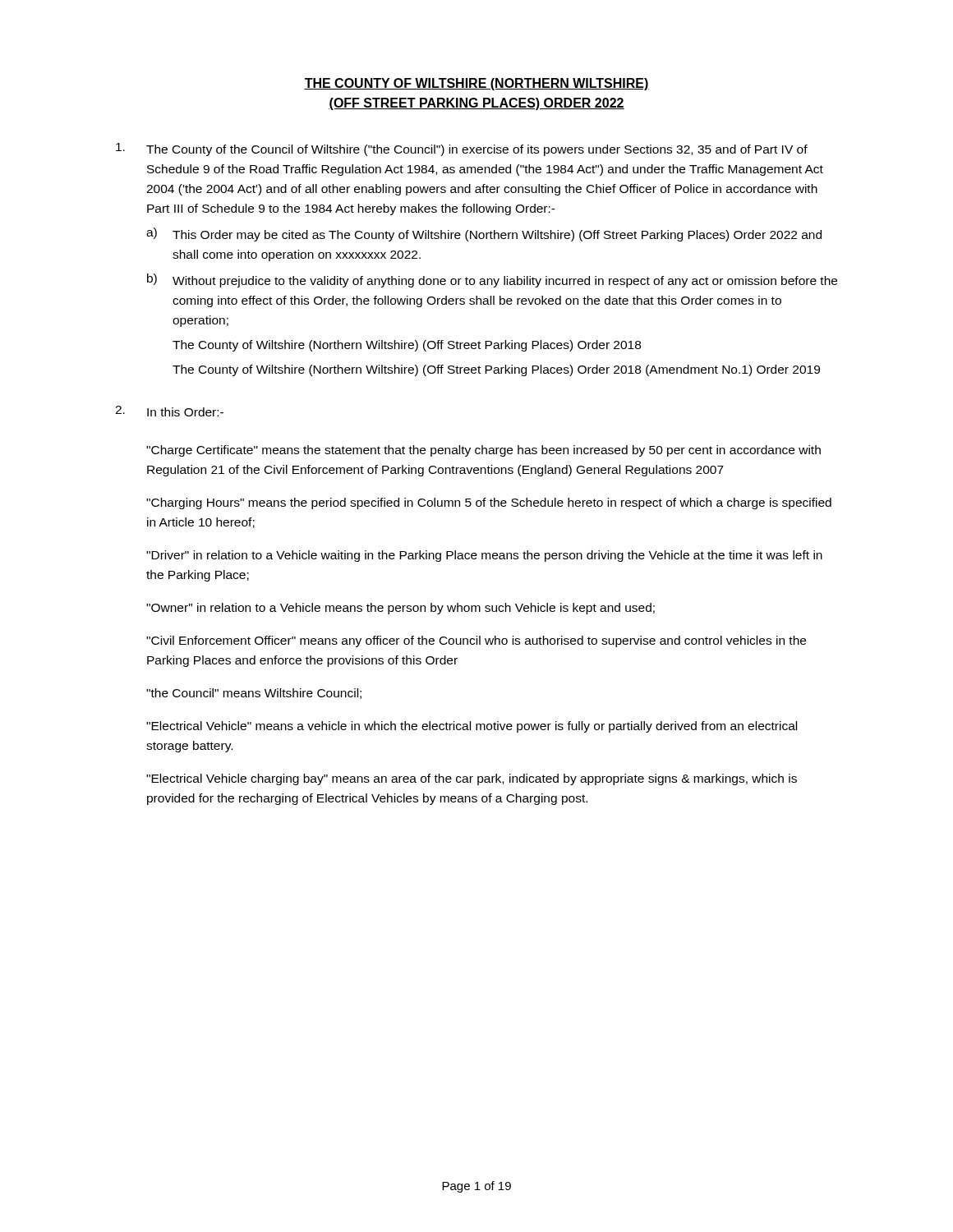Click the passage that begins ""Electrical Vehicle charging"
Screen dimensions: 1232x953
pyautogui.click(x=472, y=788)
